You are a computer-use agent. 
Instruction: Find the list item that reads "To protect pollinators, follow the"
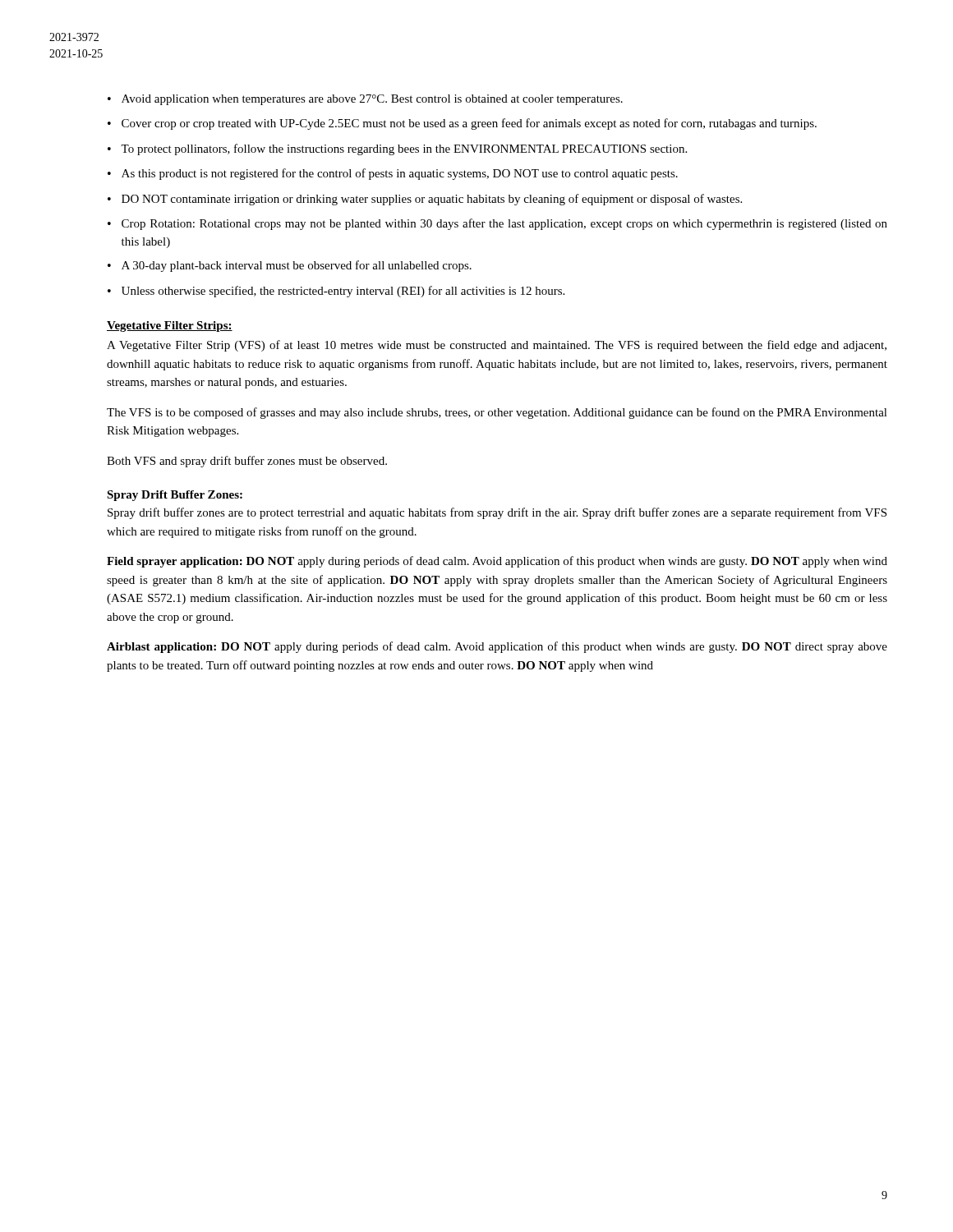pos(405,149)
